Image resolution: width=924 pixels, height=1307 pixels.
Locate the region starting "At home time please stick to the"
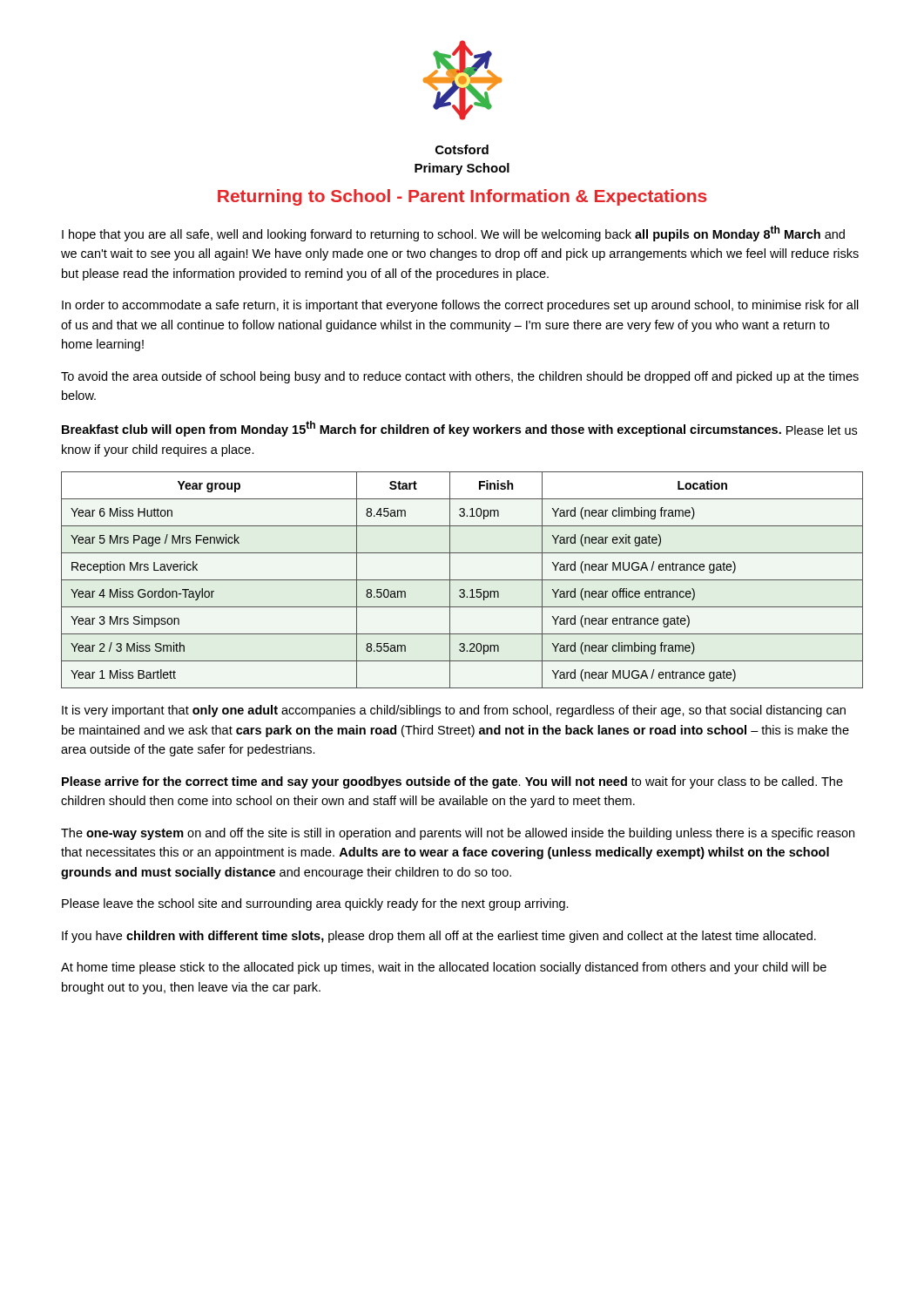click(444, 977)
